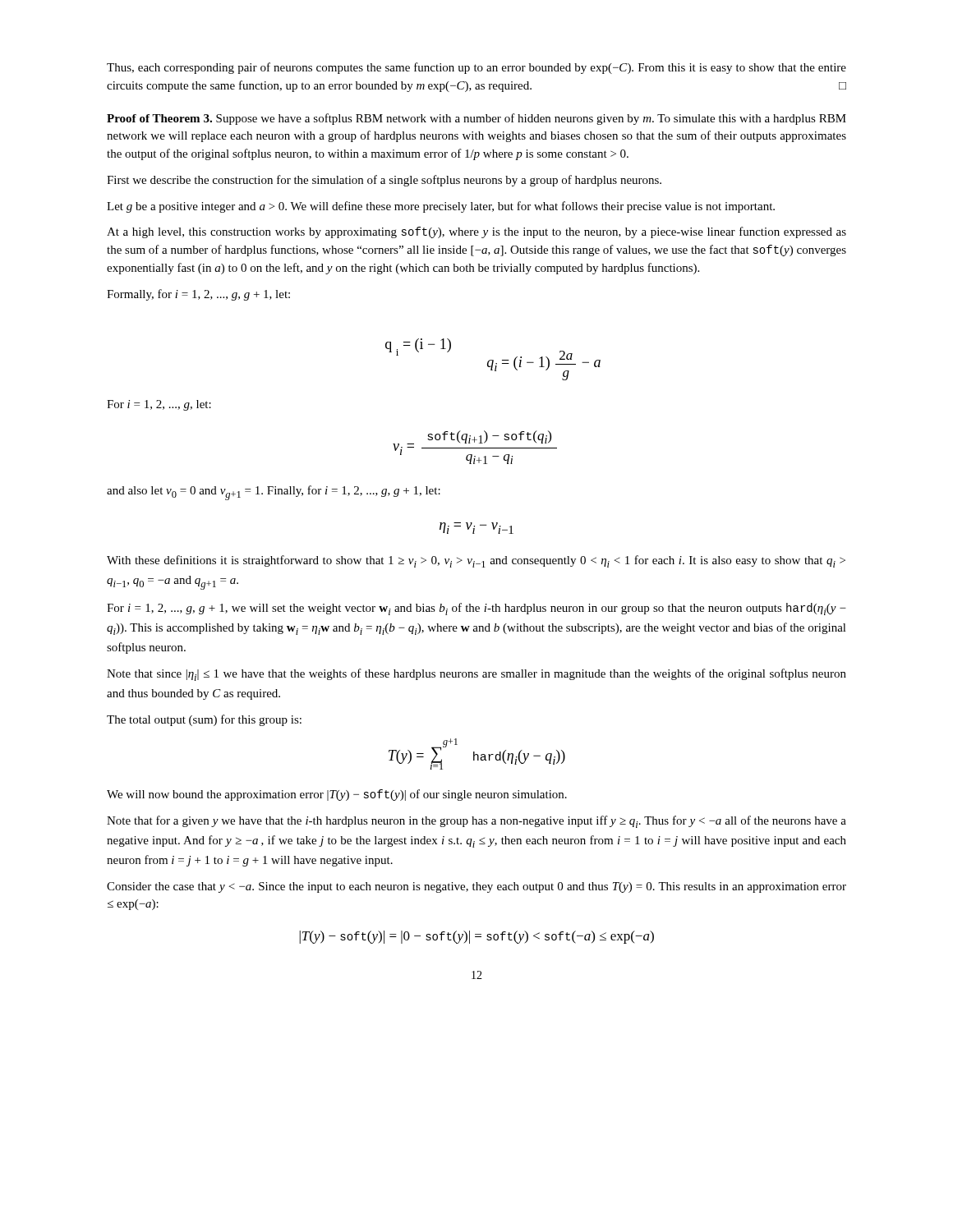This screenshot has height=1232, width=953.
Task: Click on the text block that says "Note that since |ηi| ≤ 1 we have"
Action: click(476, 684)
